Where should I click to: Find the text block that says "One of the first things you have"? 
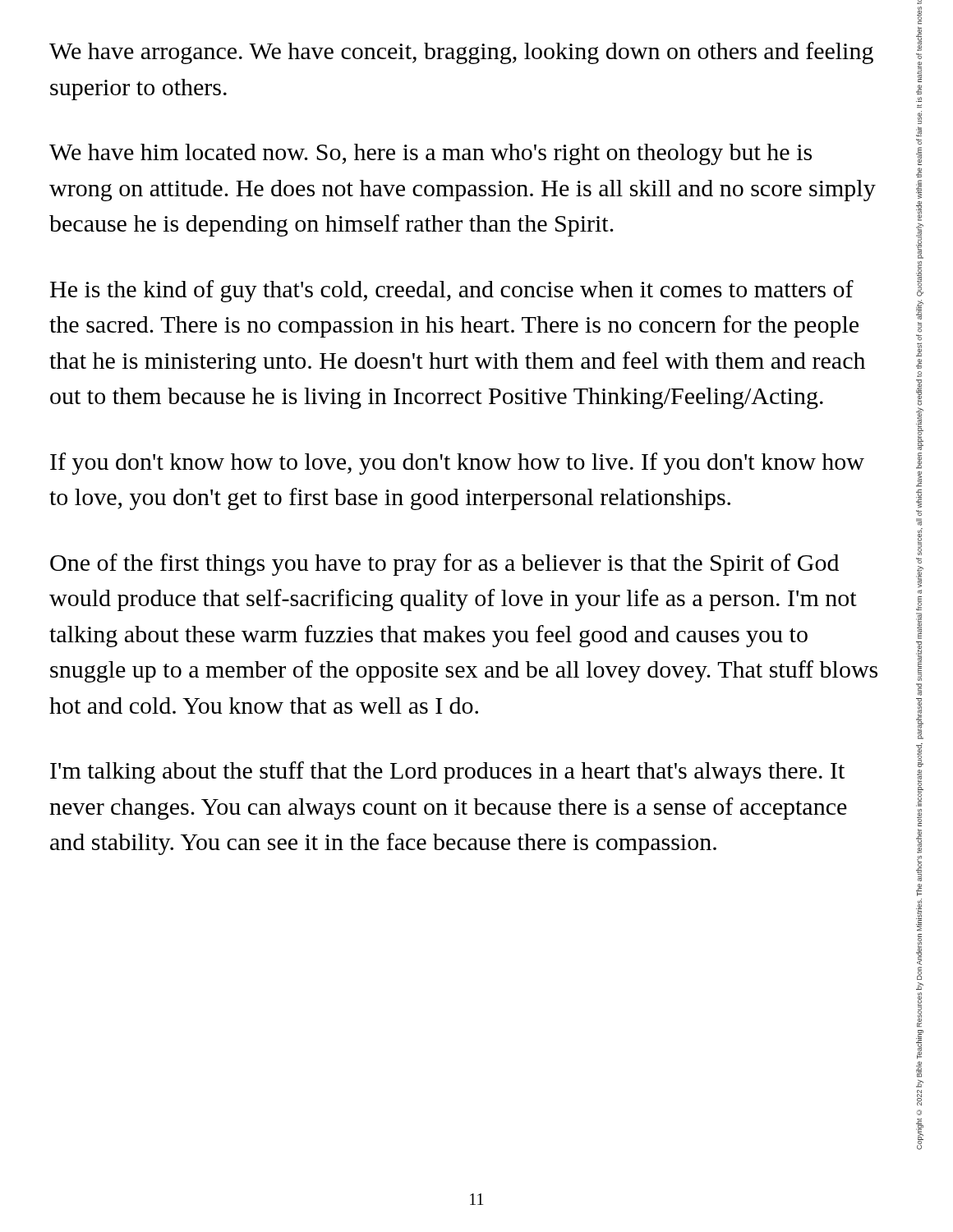click(x=464, y=633)
